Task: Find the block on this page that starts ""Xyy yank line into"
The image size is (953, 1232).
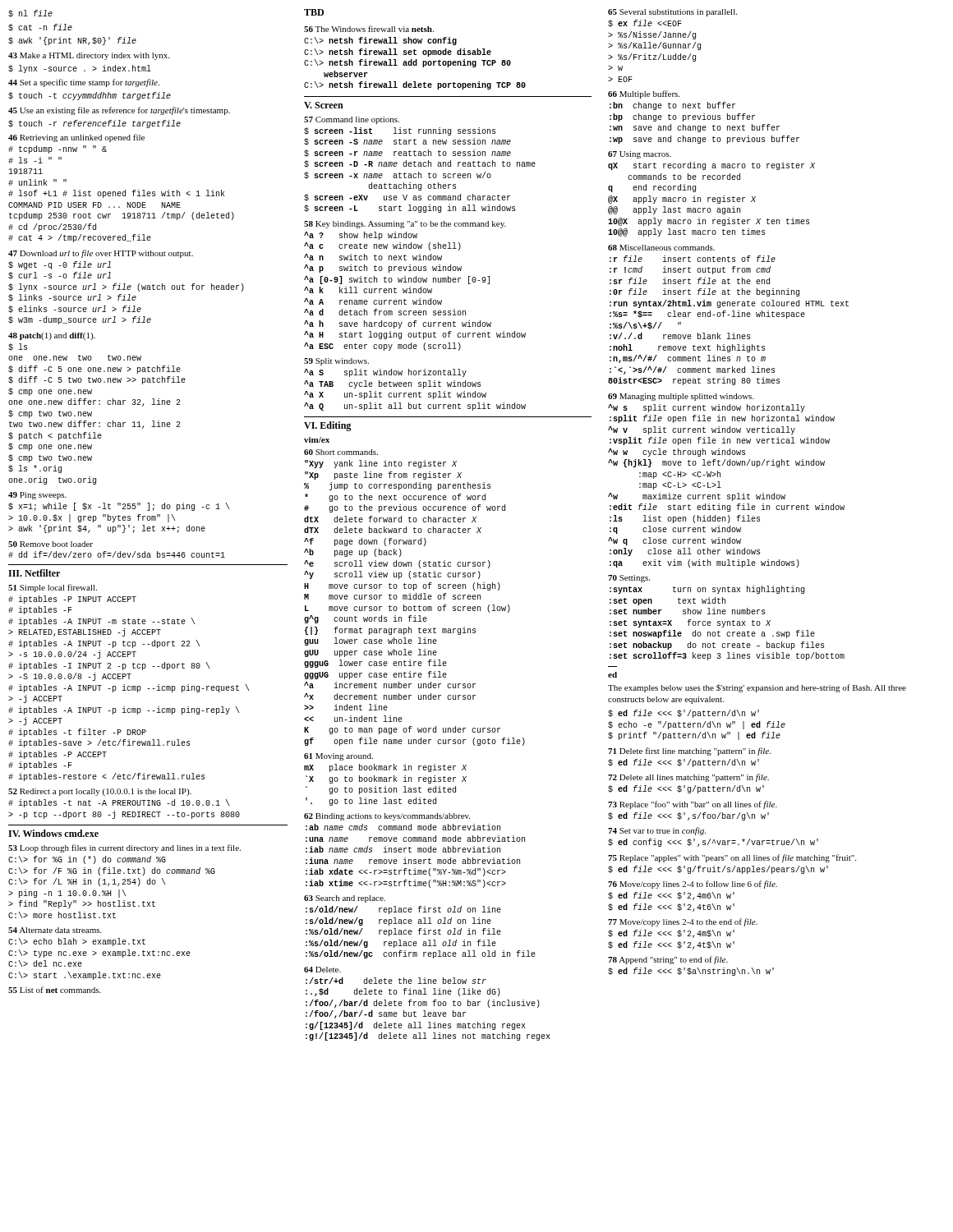Action: [448, 603]
